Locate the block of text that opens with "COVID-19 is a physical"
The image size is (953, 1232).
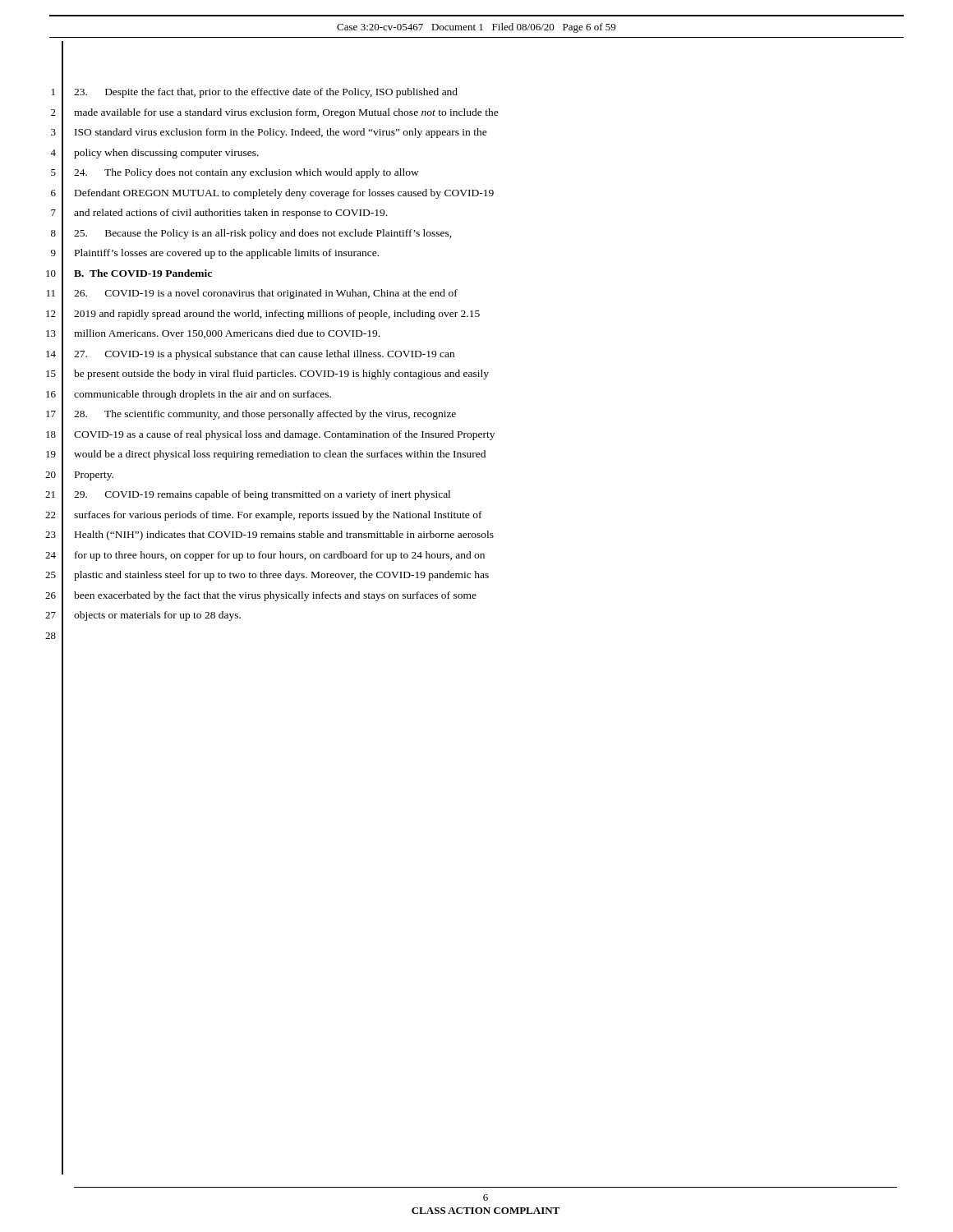[x=281, y=373]
